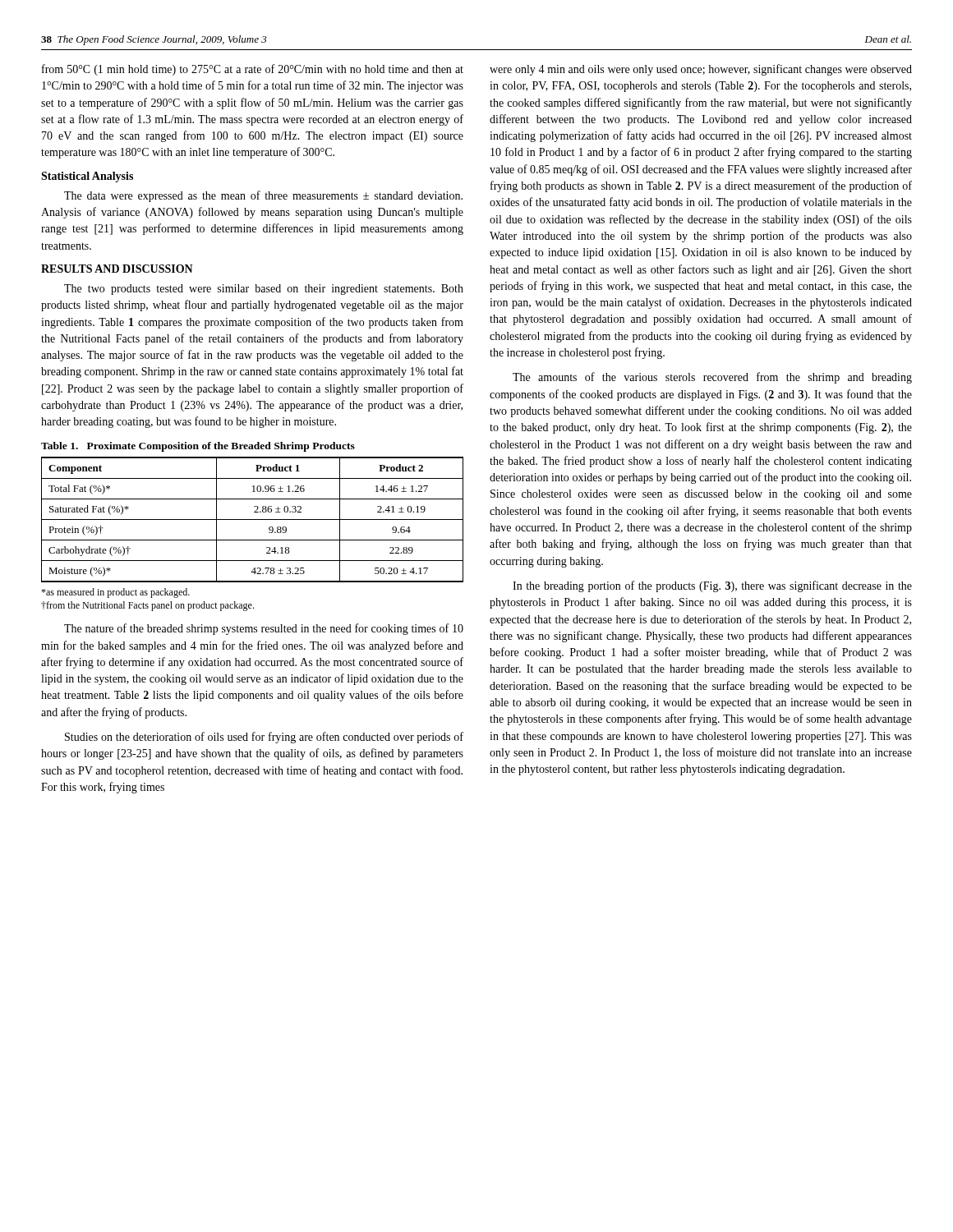The width and height of the screenshot is (953, 1232).
Task: Locate the section header containing "Statistical Analysis"
Action: (87, 176)
